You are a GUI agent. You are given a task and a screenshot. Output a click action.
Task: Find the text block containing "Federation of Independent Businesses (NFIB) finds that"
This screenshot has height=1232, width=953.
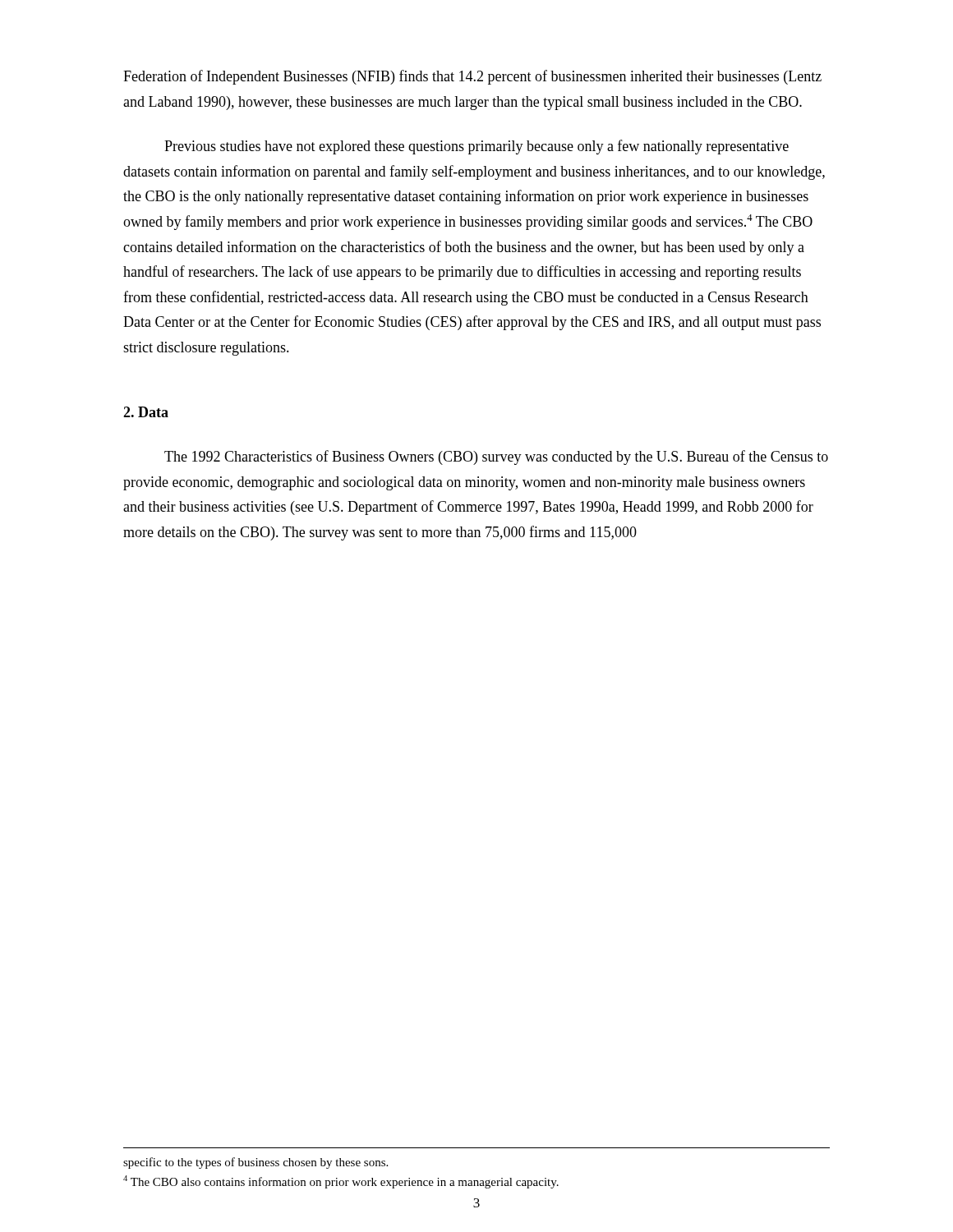pos(476,212)
